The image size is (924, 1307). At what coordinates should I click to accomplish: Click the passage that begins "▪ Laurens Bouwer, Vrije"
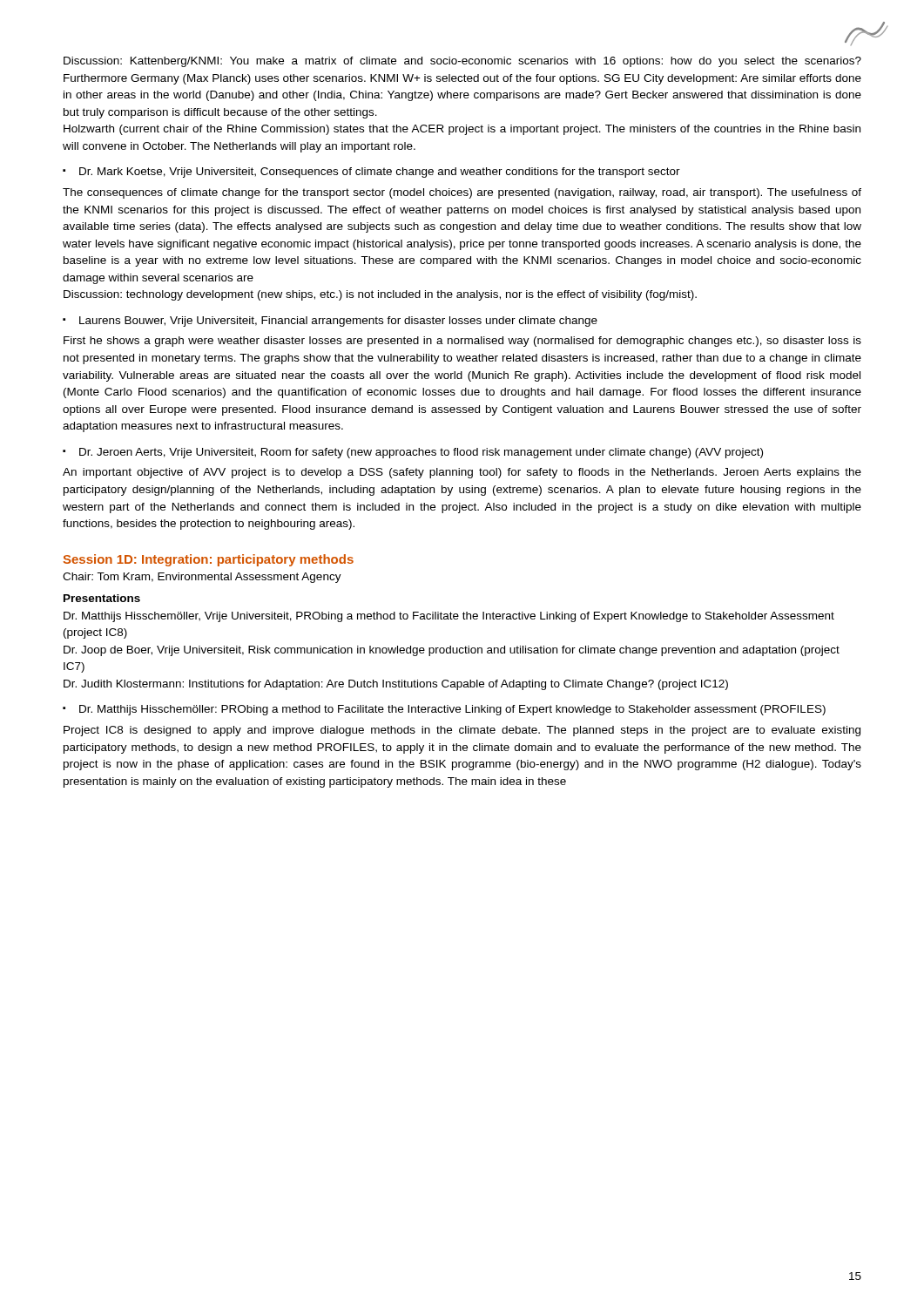point(330,320)
